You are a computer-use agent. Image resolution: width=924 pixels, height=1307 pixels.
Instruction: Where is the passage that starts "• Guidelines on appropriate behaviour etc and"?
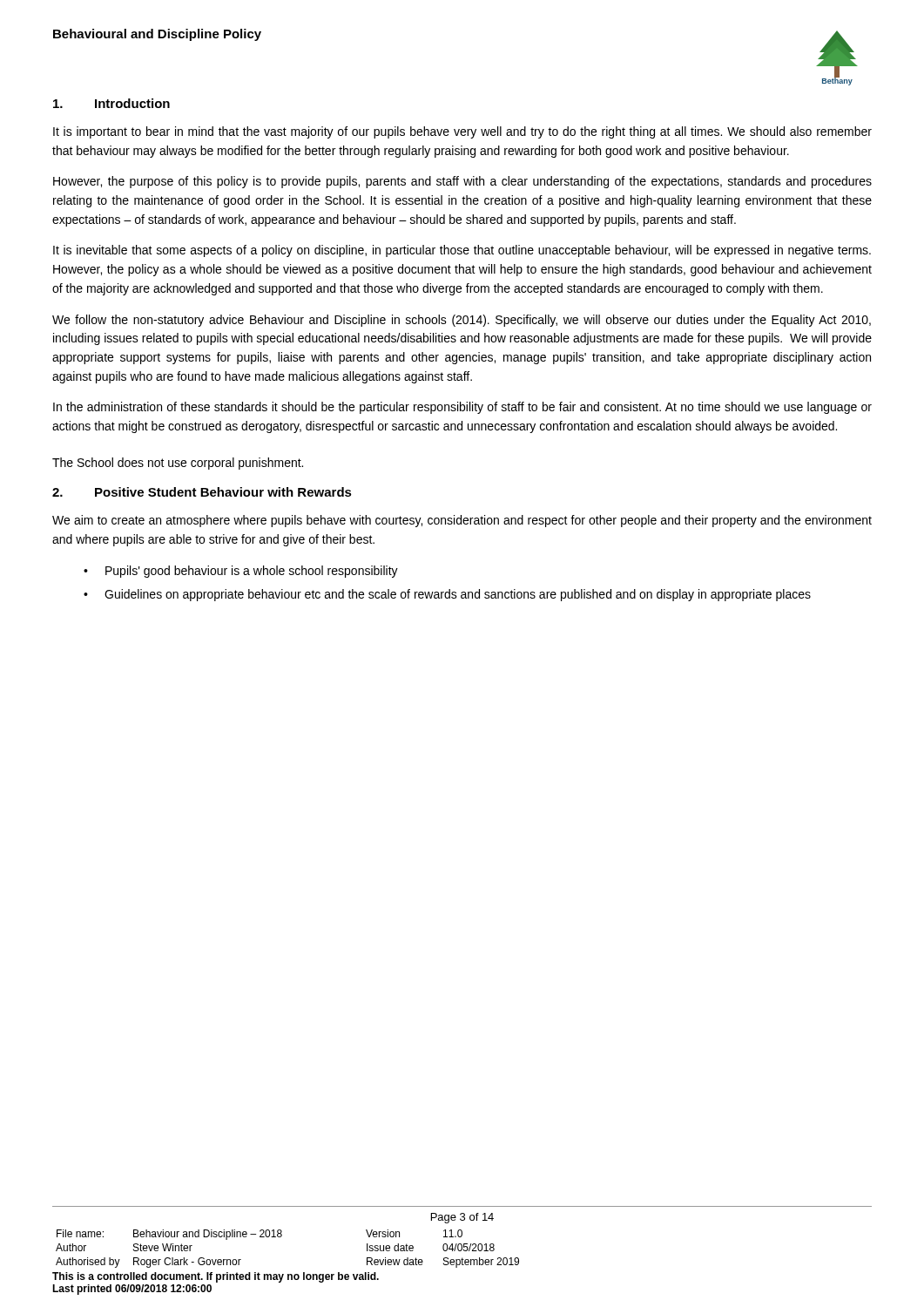coord(478,595)
